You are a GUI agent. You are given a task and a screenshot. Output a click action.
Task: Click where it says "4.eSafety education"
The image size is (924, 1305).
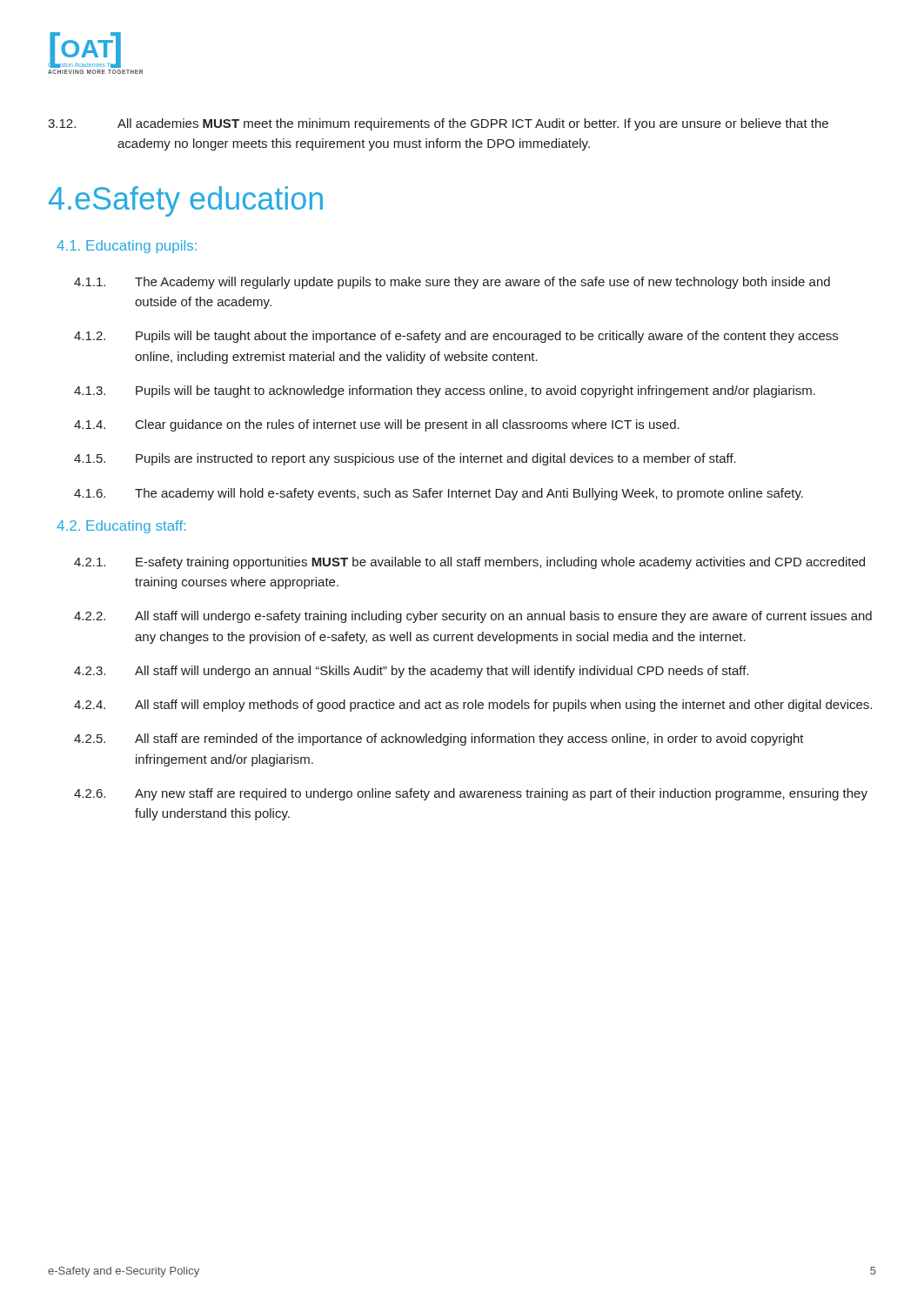(186, 198)
